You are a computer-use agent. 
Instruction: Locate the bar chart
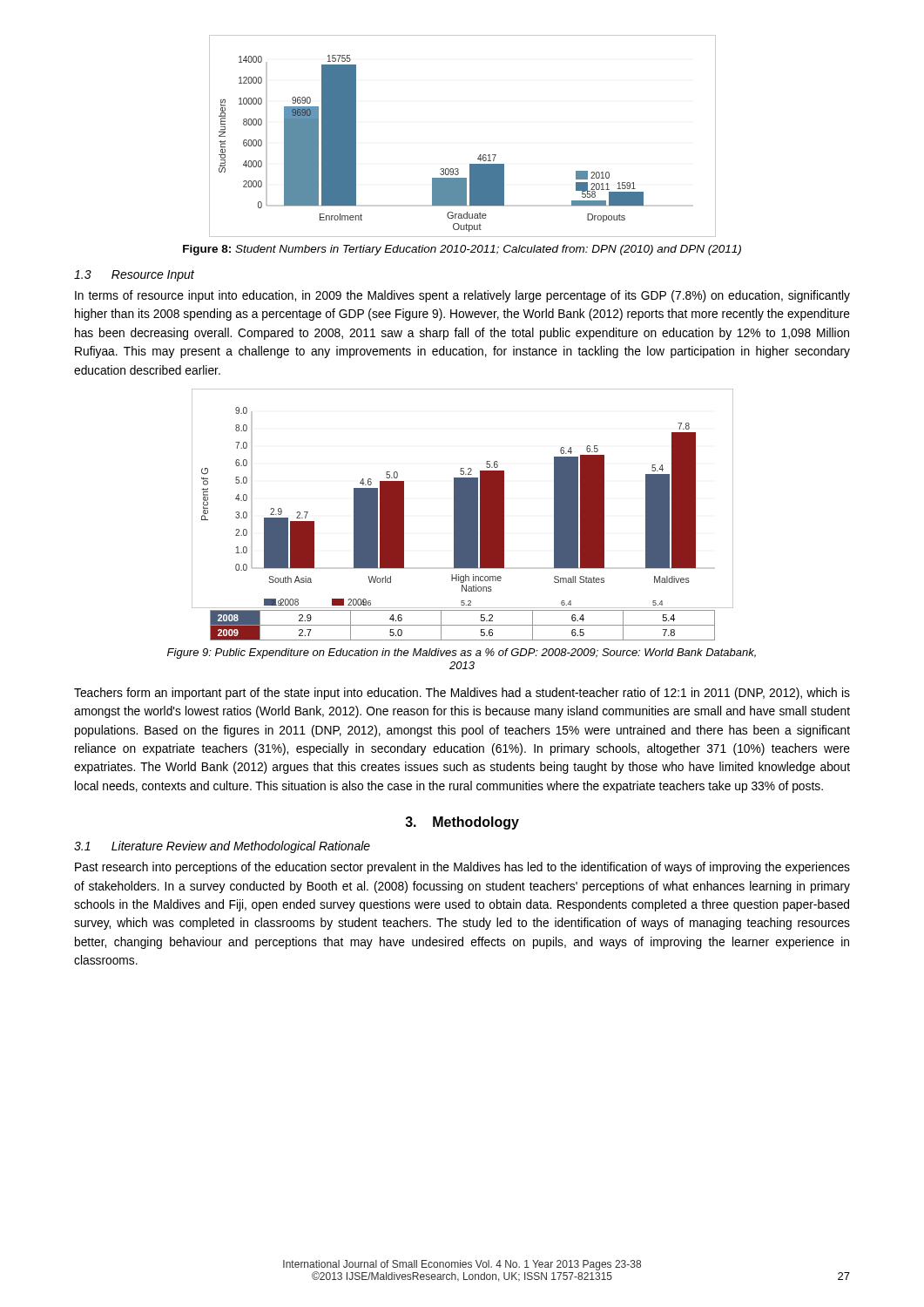462,136
